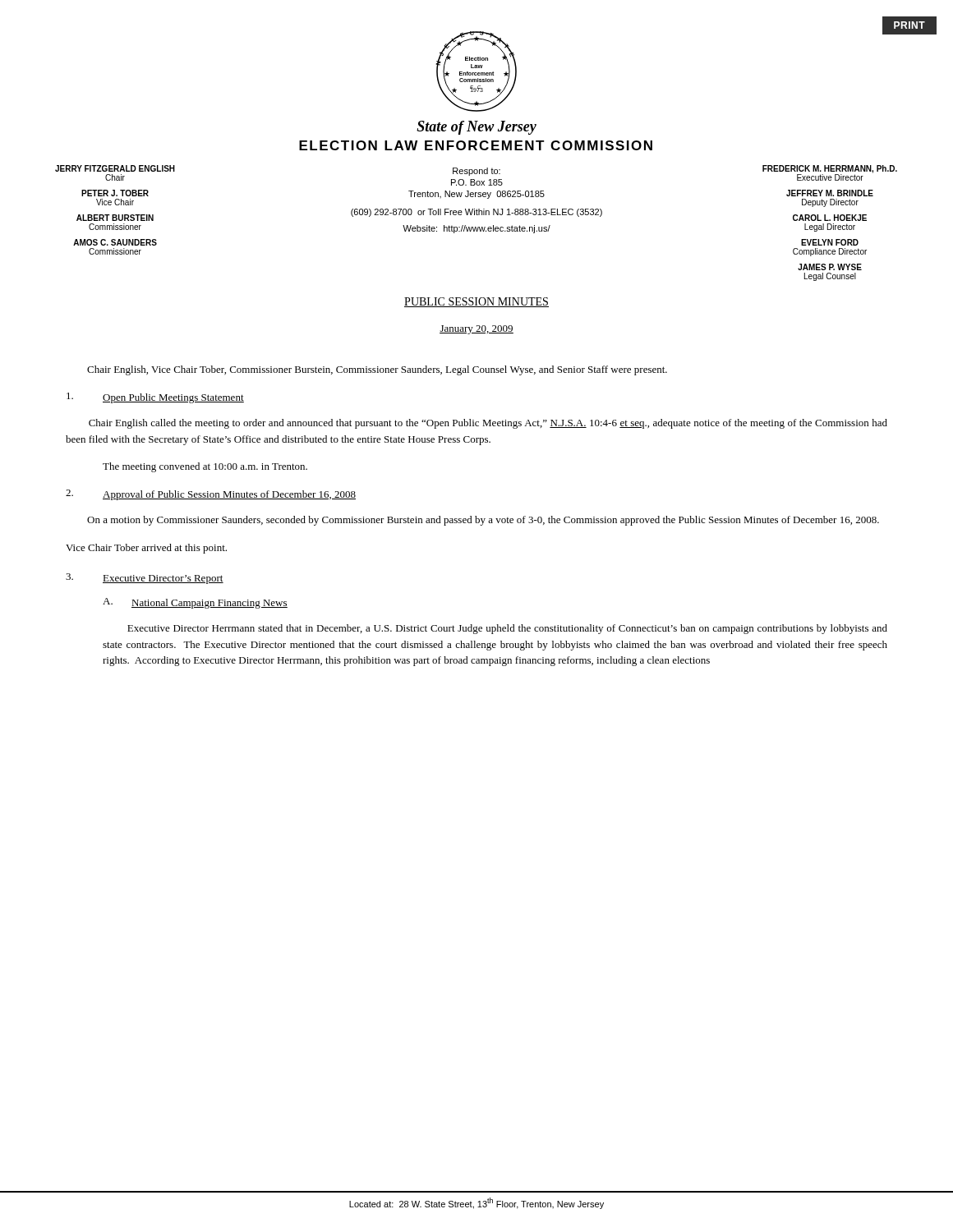Click on the title that says "January 20, 2009"
Viewport: 953px width, 1232px height.
point(476,328)
